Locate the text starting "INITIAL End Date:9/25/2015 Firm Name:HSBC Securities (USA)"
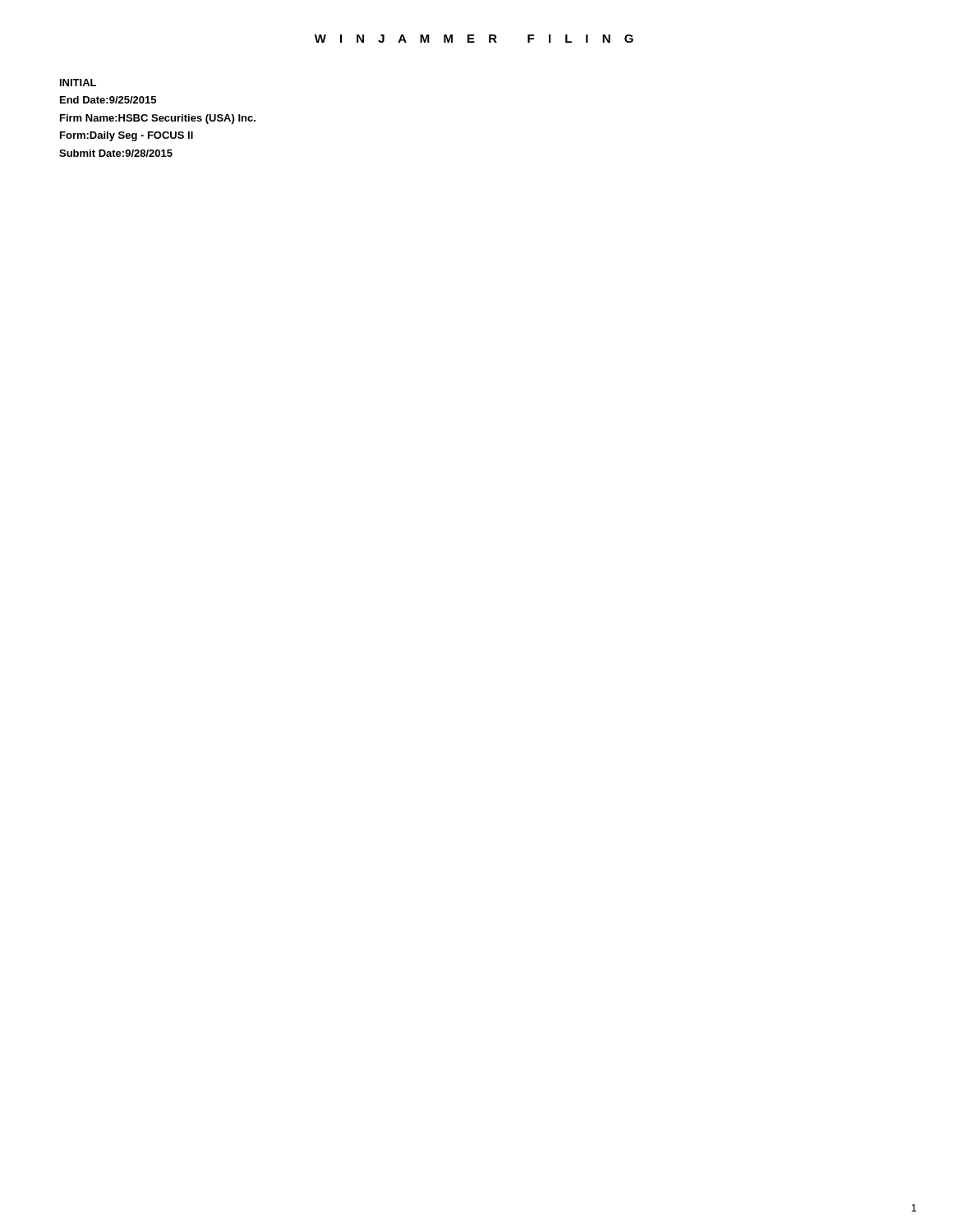 click(158, 118)
